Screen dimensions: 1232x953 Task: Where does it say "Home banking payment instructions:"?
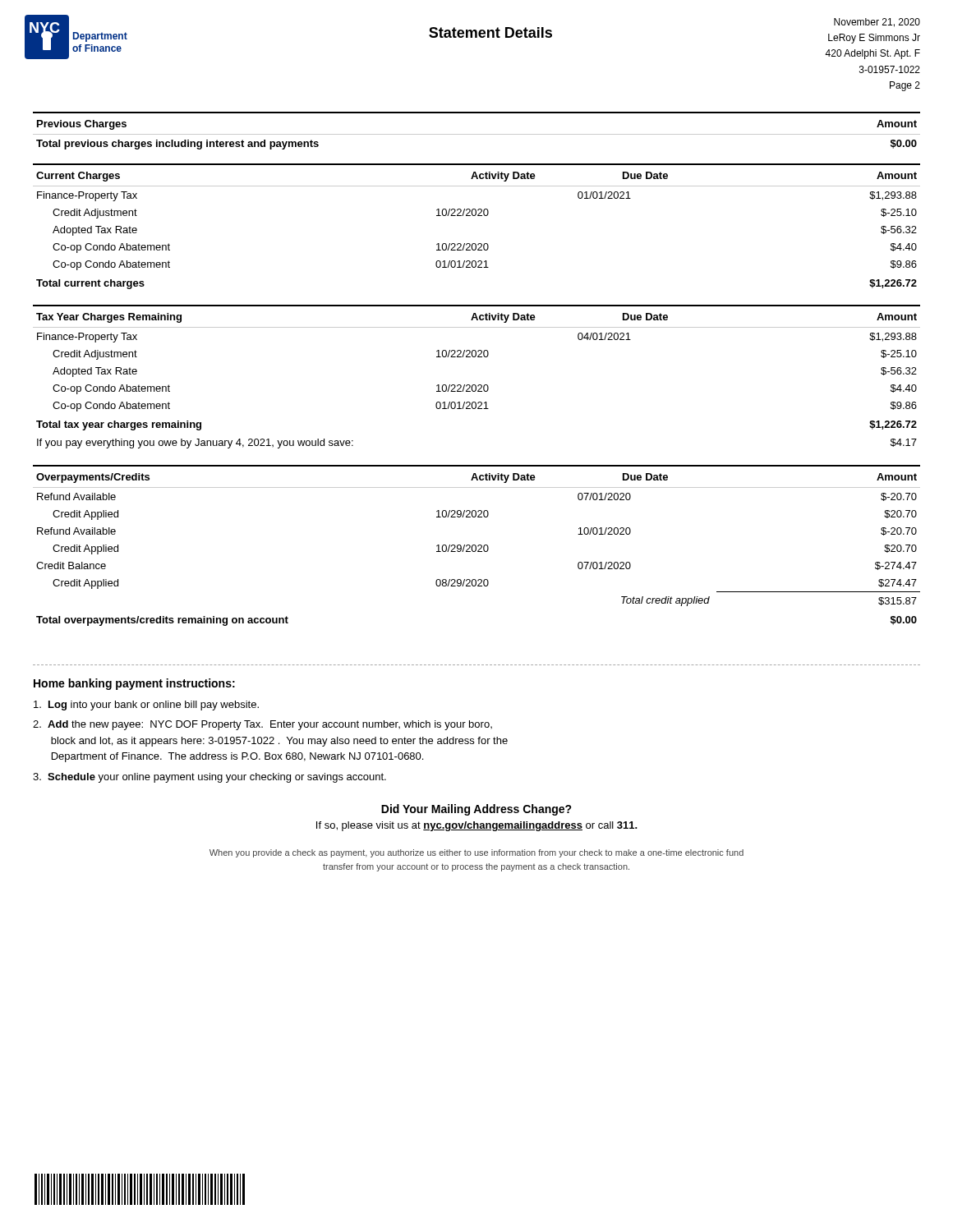coord(134,683)
